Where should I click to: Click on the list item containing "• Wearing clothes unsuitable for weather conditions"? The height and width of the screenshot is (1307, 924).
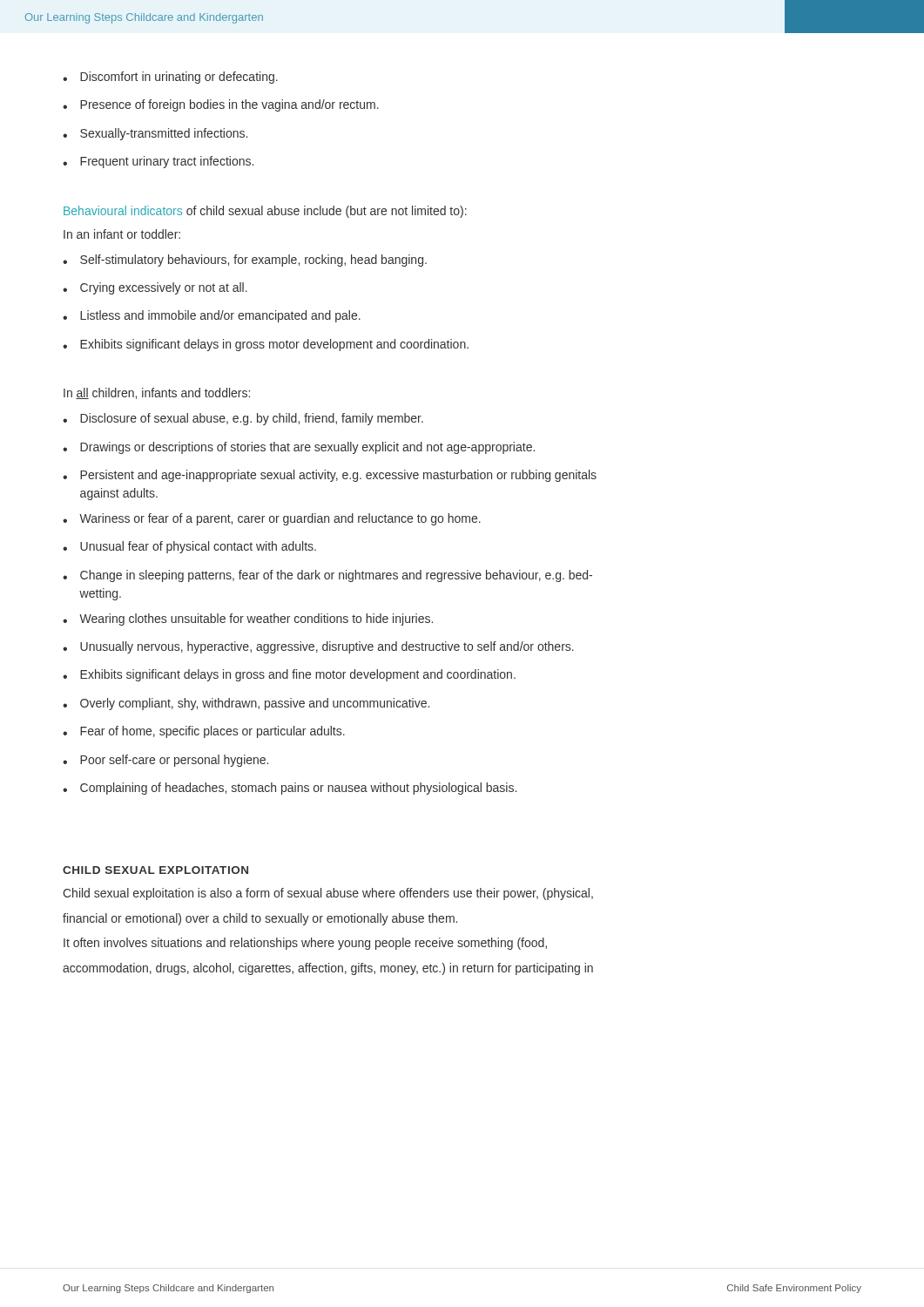pyautogui.click(x=248, y=620)
